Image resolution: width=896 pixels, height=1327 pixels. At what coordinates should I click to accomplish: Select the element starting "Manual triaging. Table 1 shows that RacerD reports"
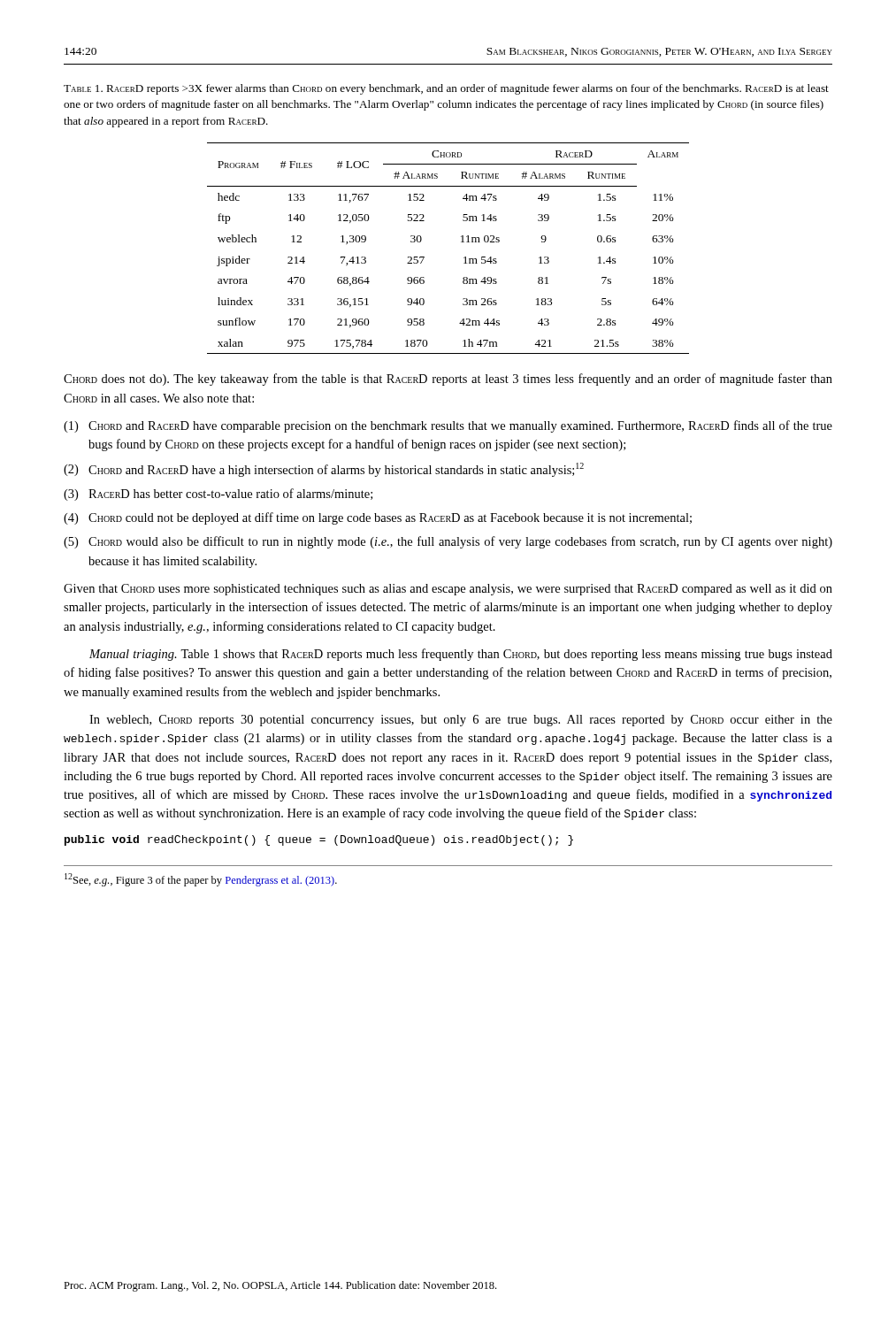[448, 673]
